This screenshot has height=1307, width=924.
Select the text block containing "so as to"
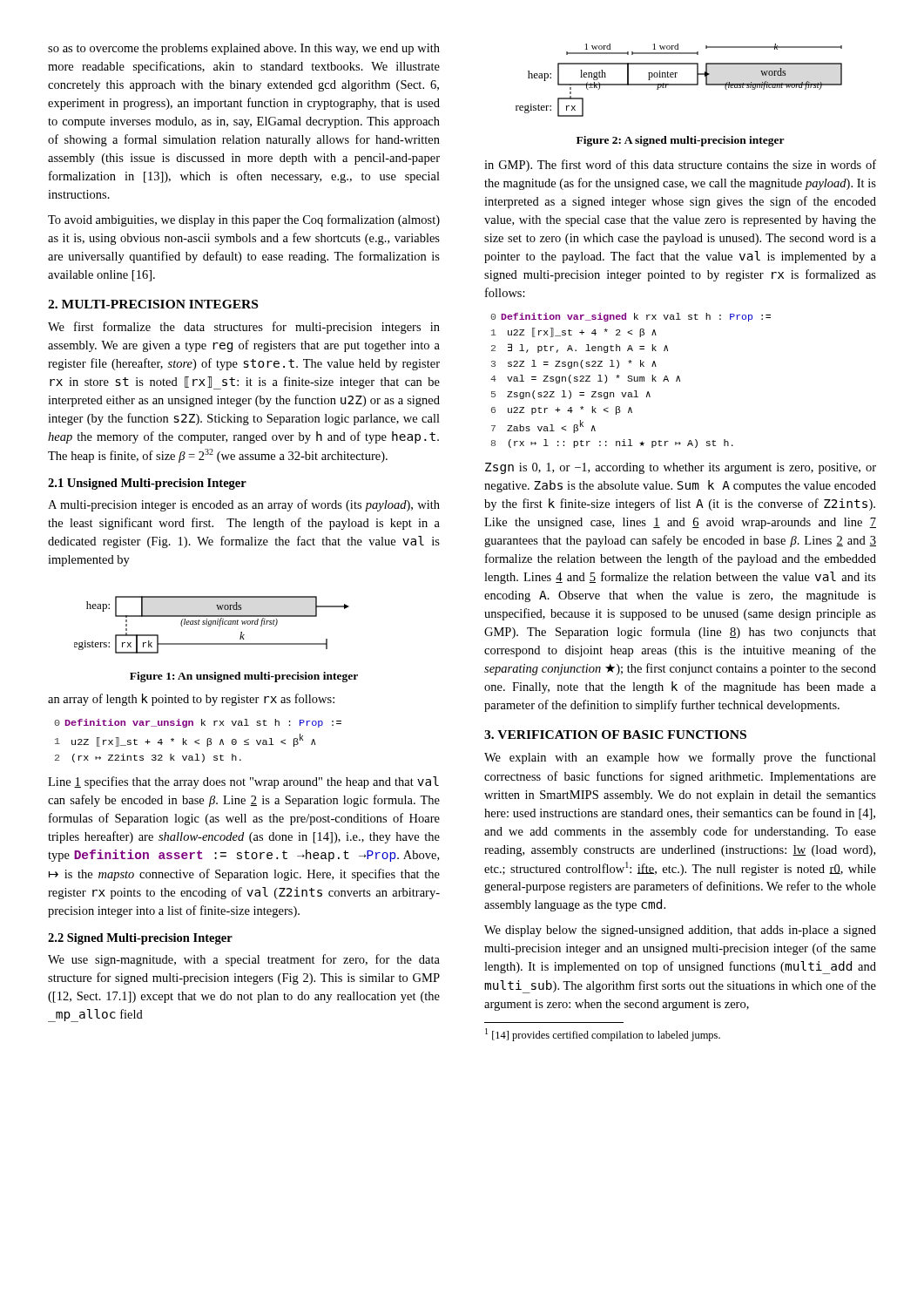pos(244,122)
